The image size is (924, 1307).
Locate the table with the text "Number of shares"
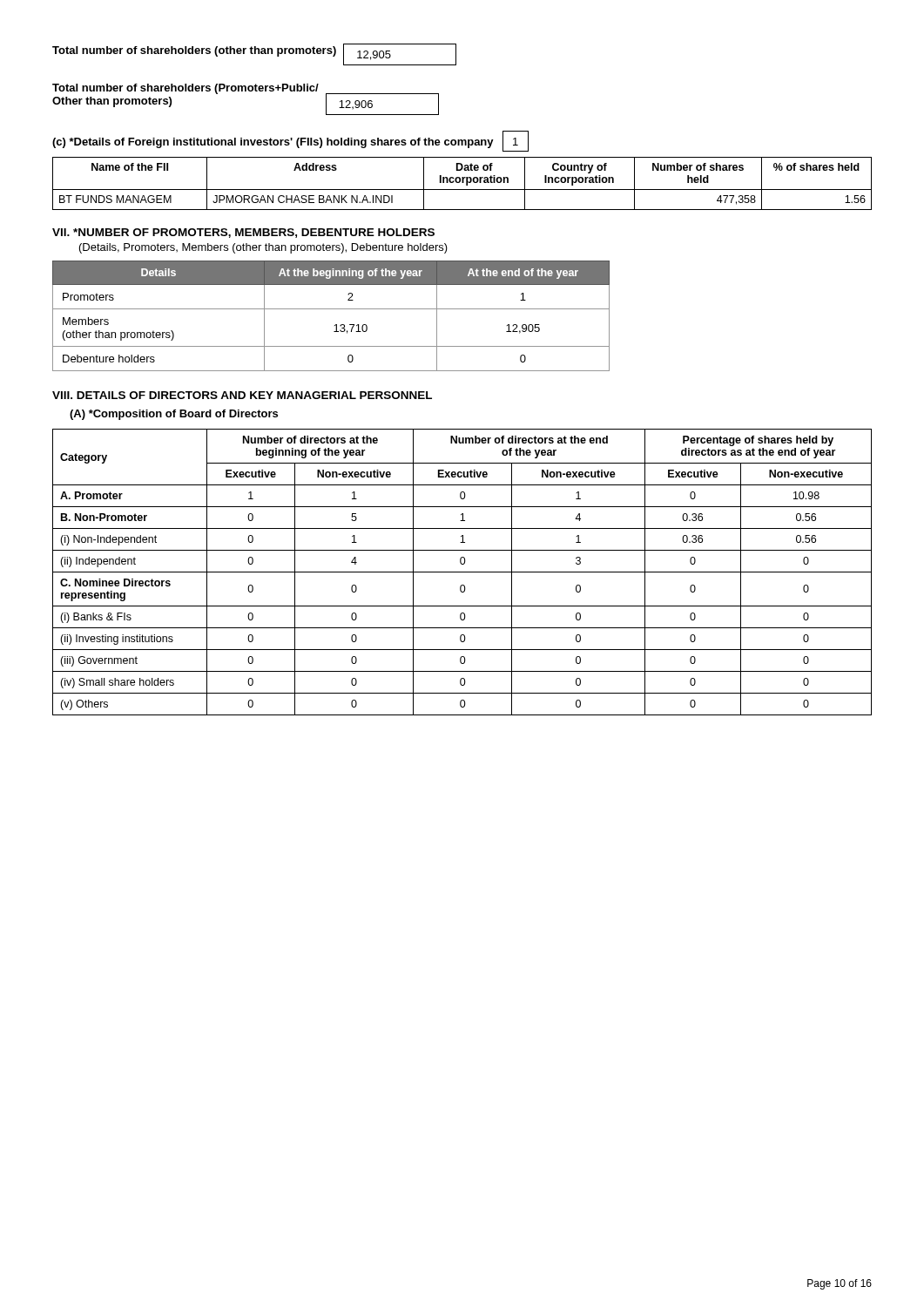(x=462, y=183)
